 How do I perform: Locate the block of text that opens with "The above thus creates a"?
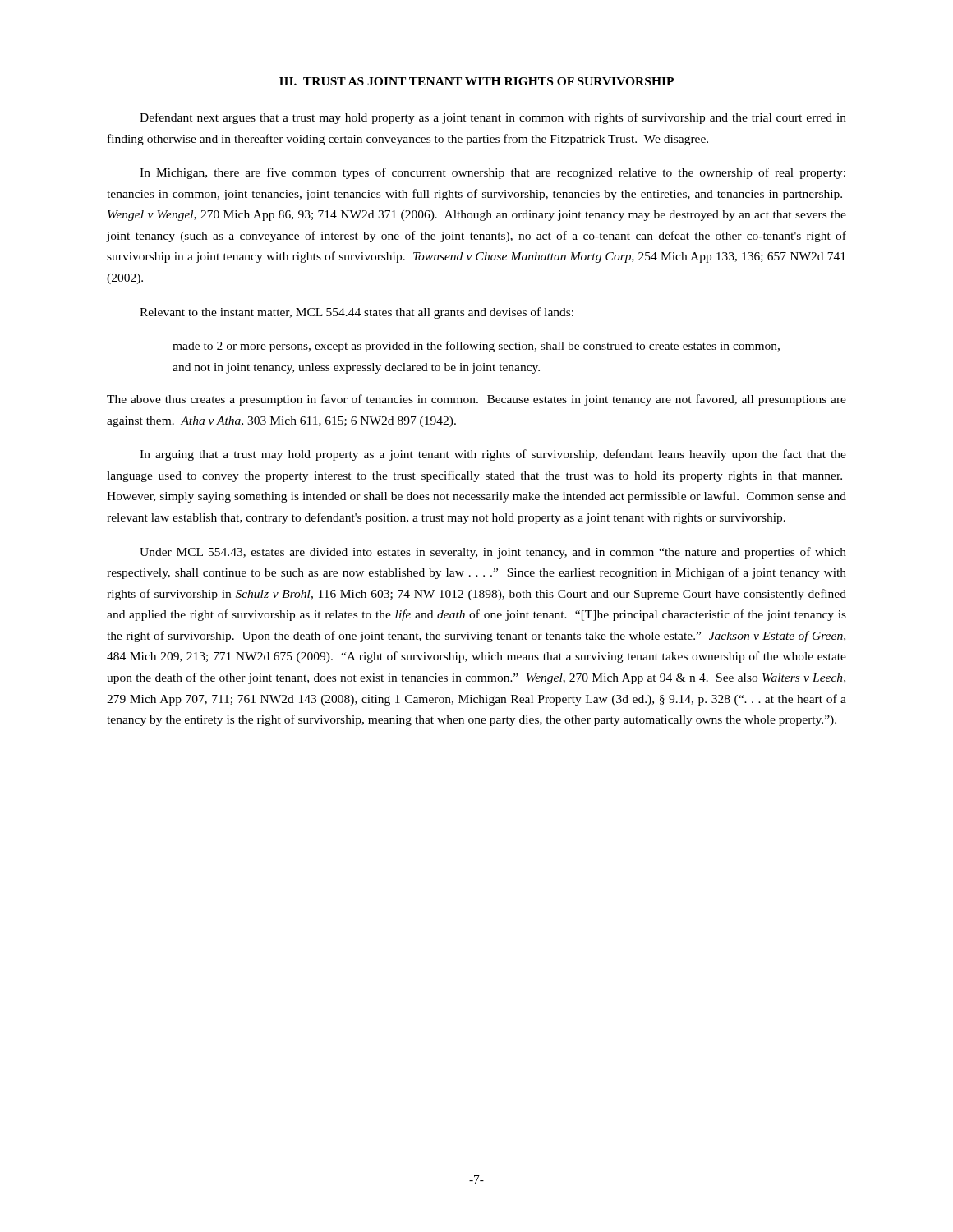click(476, 409)
